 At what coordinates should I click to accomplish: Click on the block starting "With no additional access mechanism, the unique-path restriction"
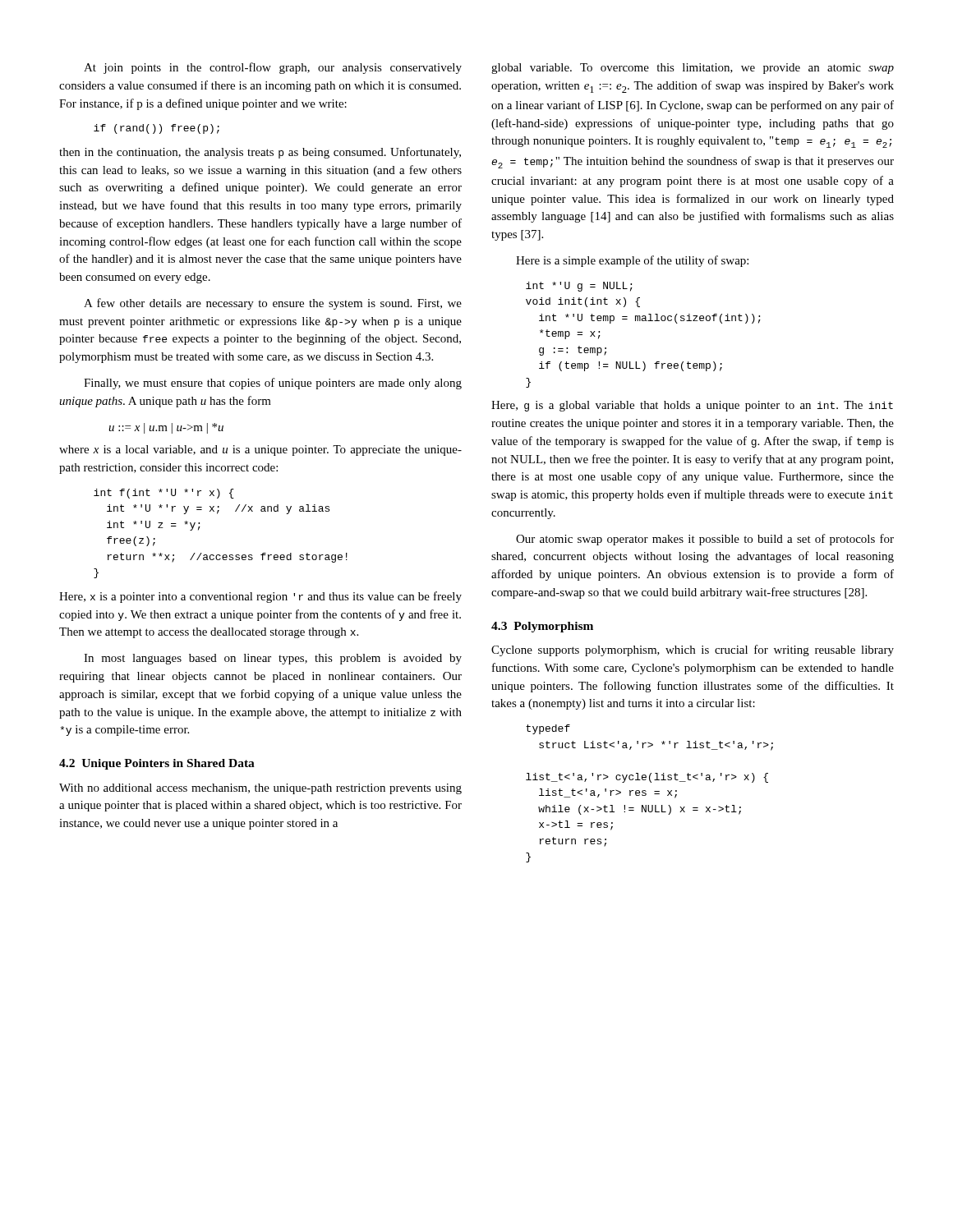[260, 806]
